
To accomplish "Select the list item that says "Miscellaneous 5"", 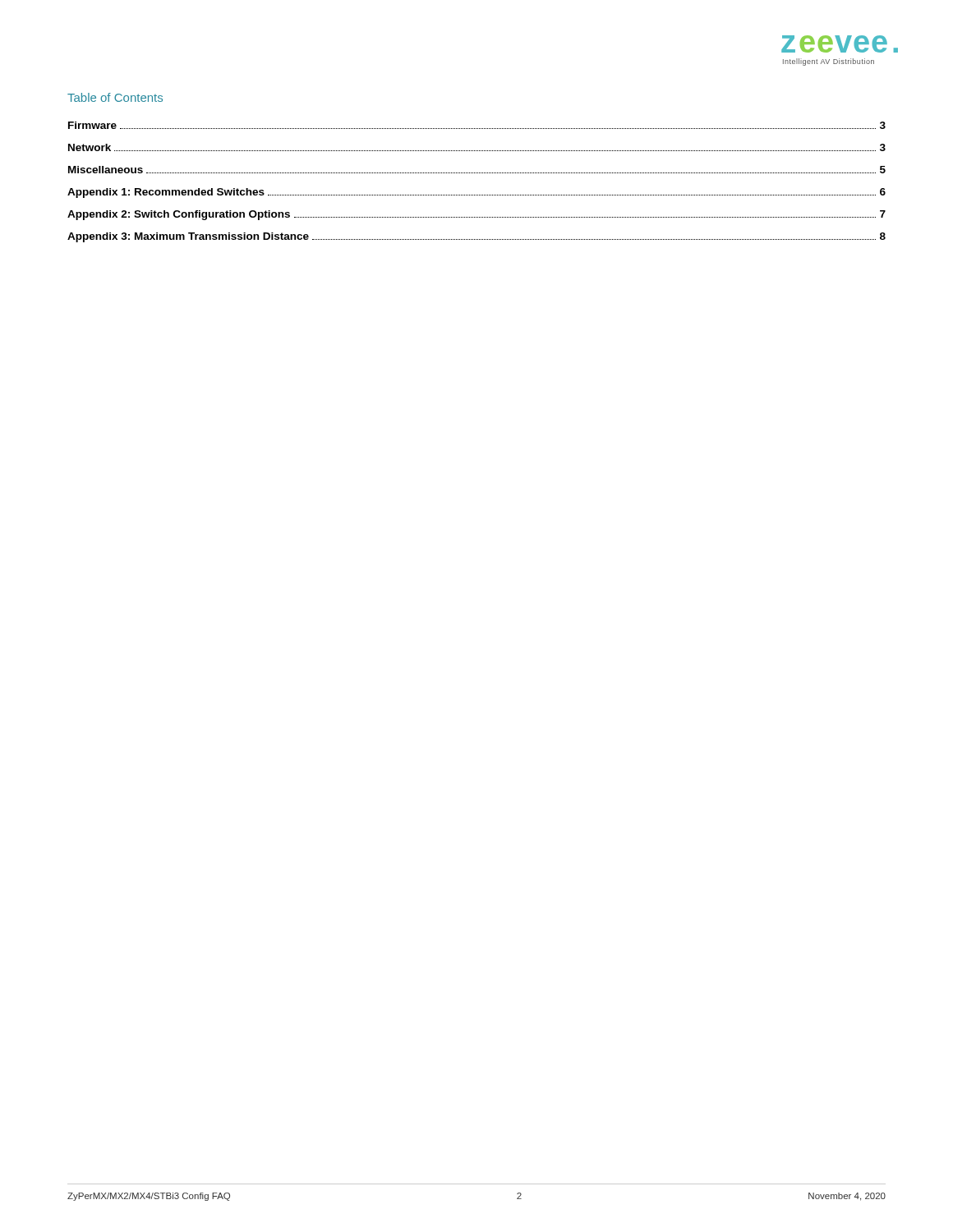I will pos(476,170).
